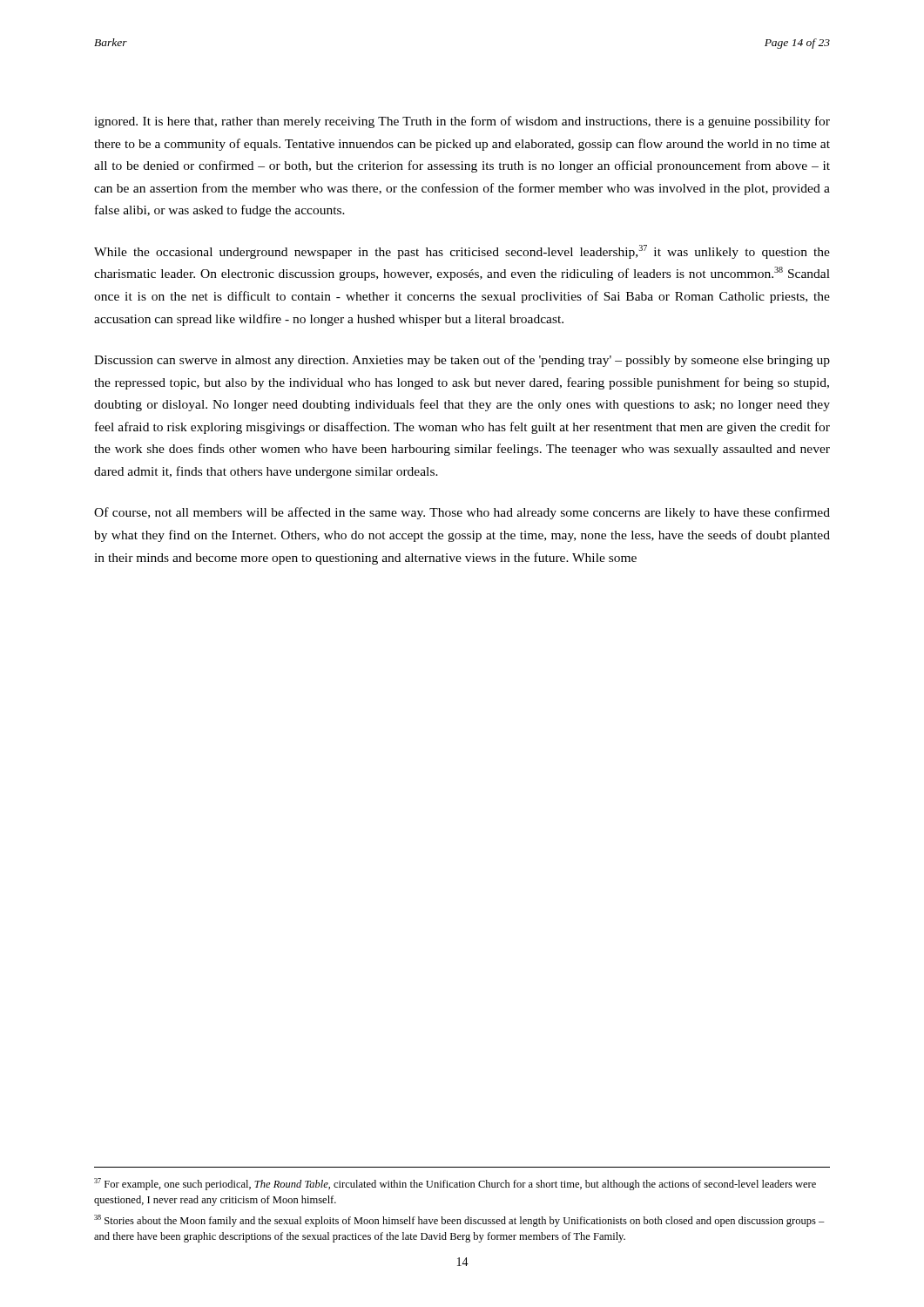Point to the block beginning "Of course, not all members will be affected"
The height and width of the screenshot is (1307, 924).
coord(462,535)
